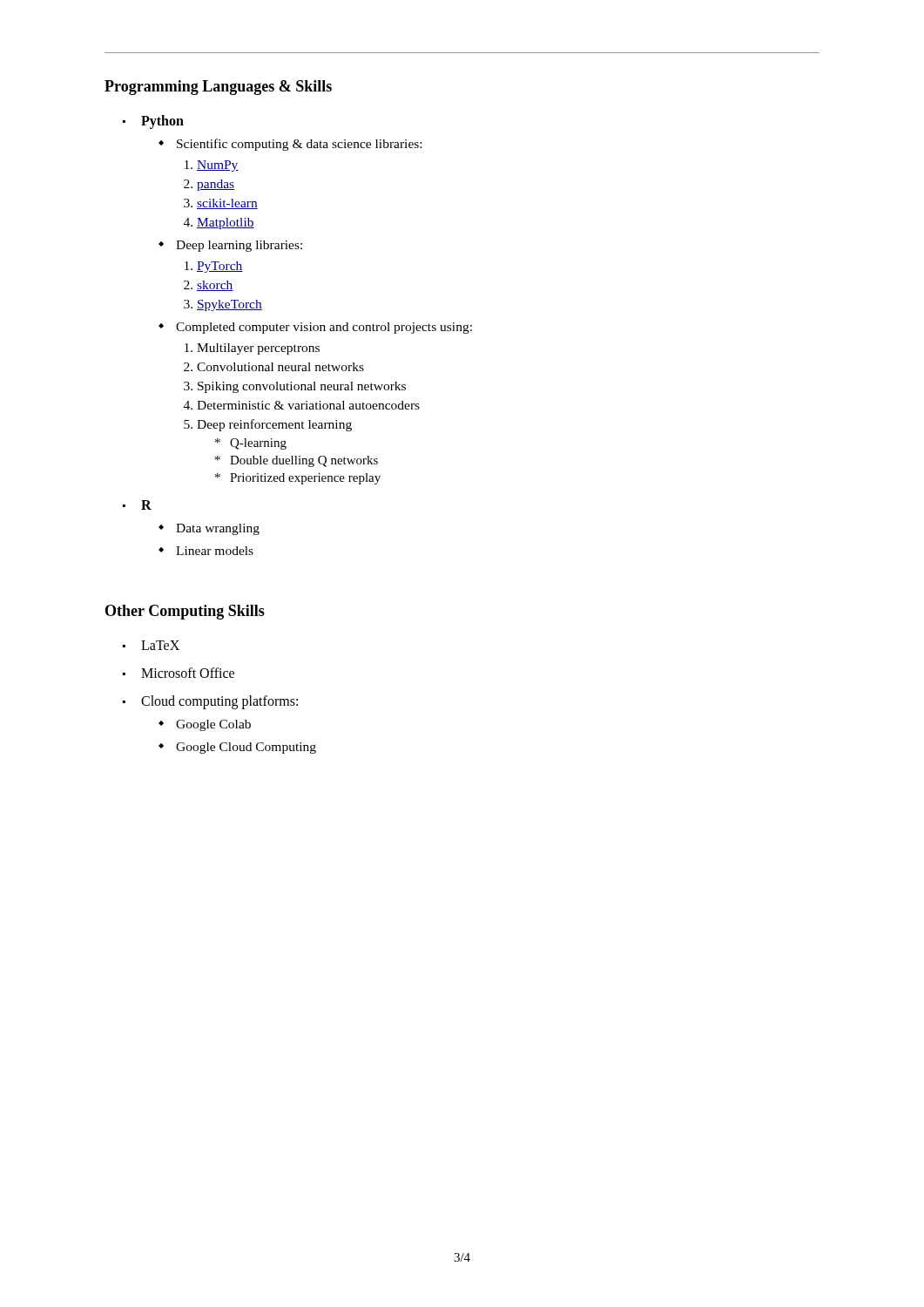Locate the list item containing "Prioritized experience replay"
The height and width of the screenshot is (1307, 924).
coord(305,478)
